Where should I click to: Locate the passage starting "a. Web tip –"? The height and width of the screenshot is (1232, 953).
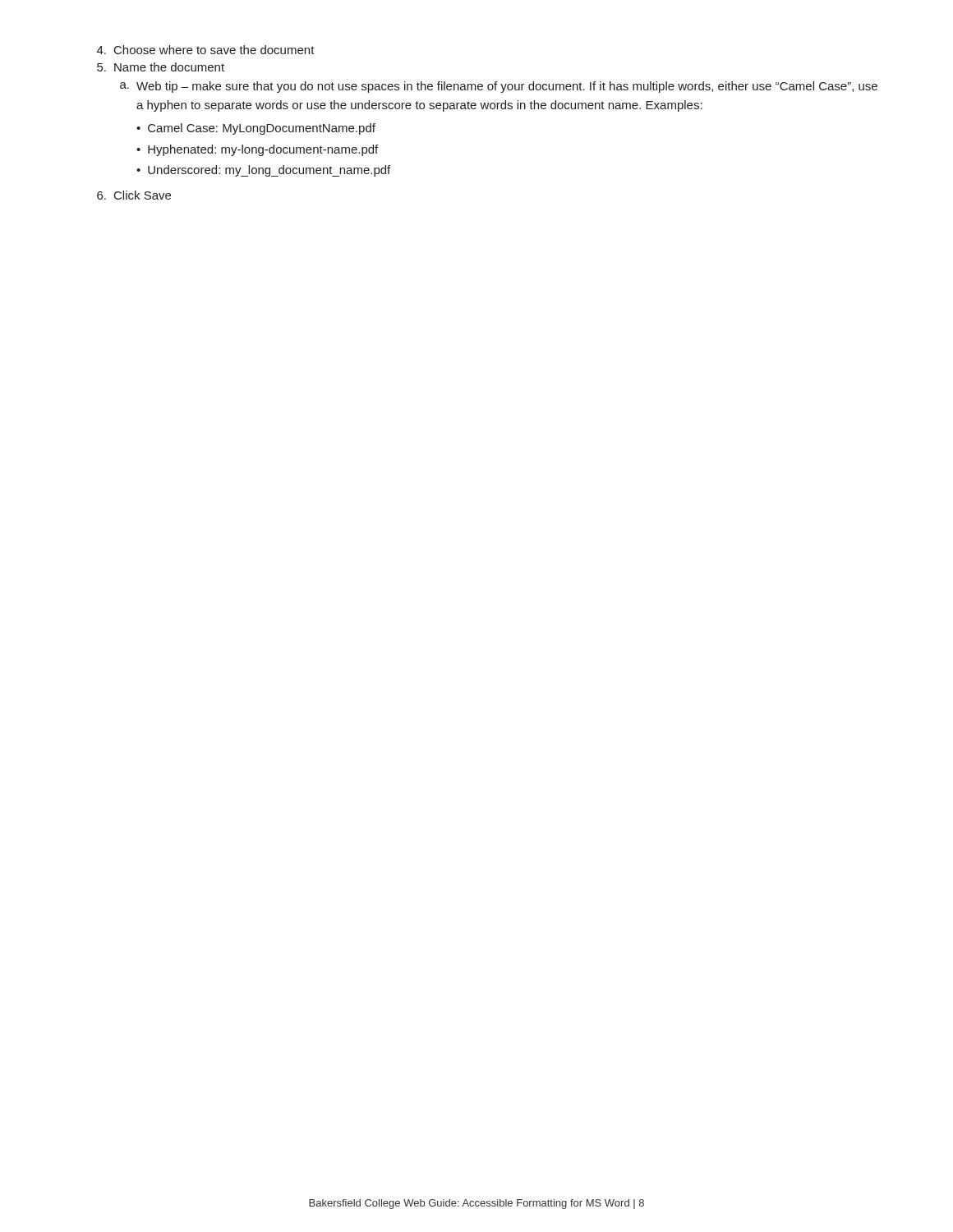pyautogui.click(x=499, y=87)
